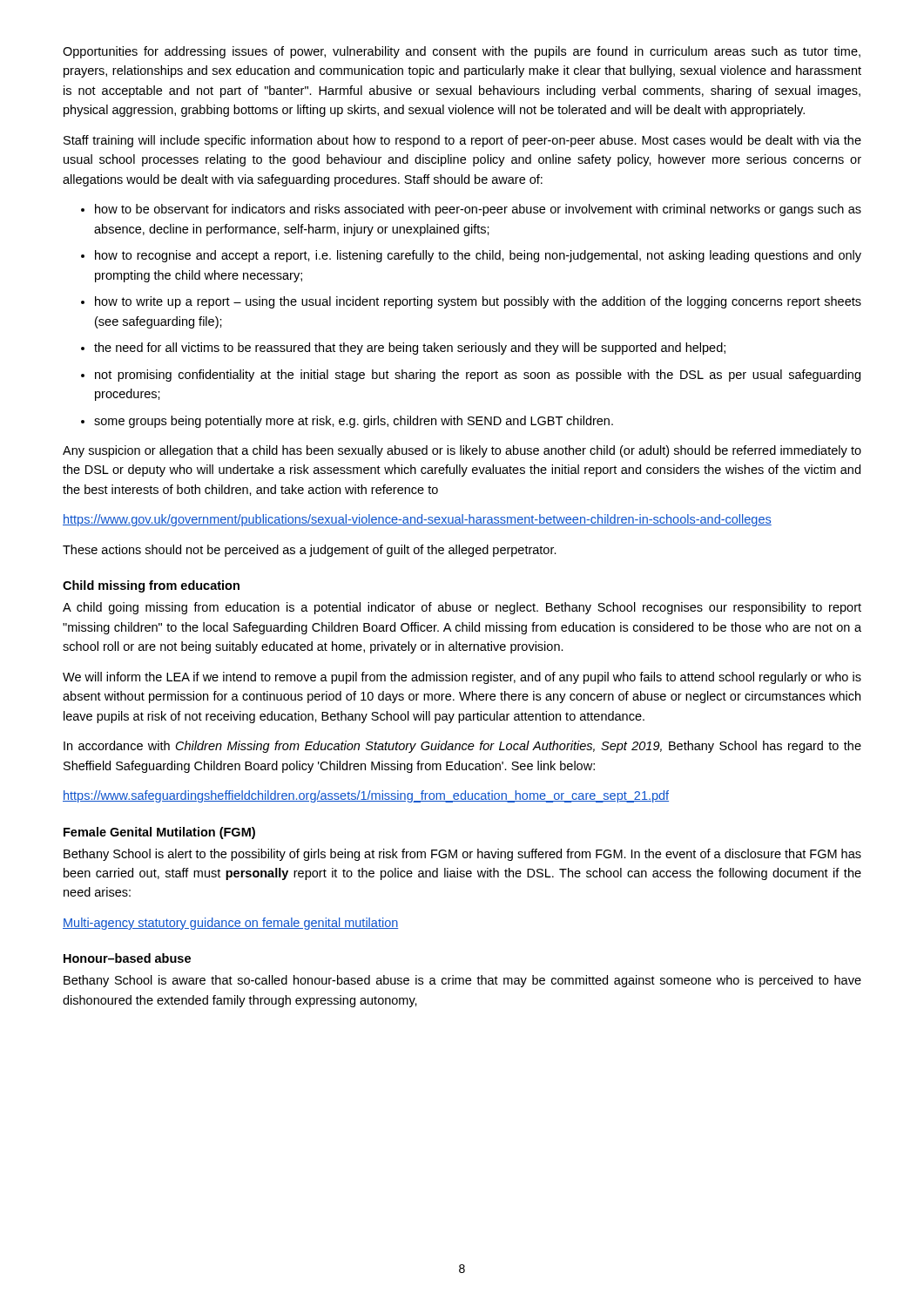This screenshot has height=1307, width=924.
Task: Point to the element starting "how to write up a"
Action: [x=478, y=311]
